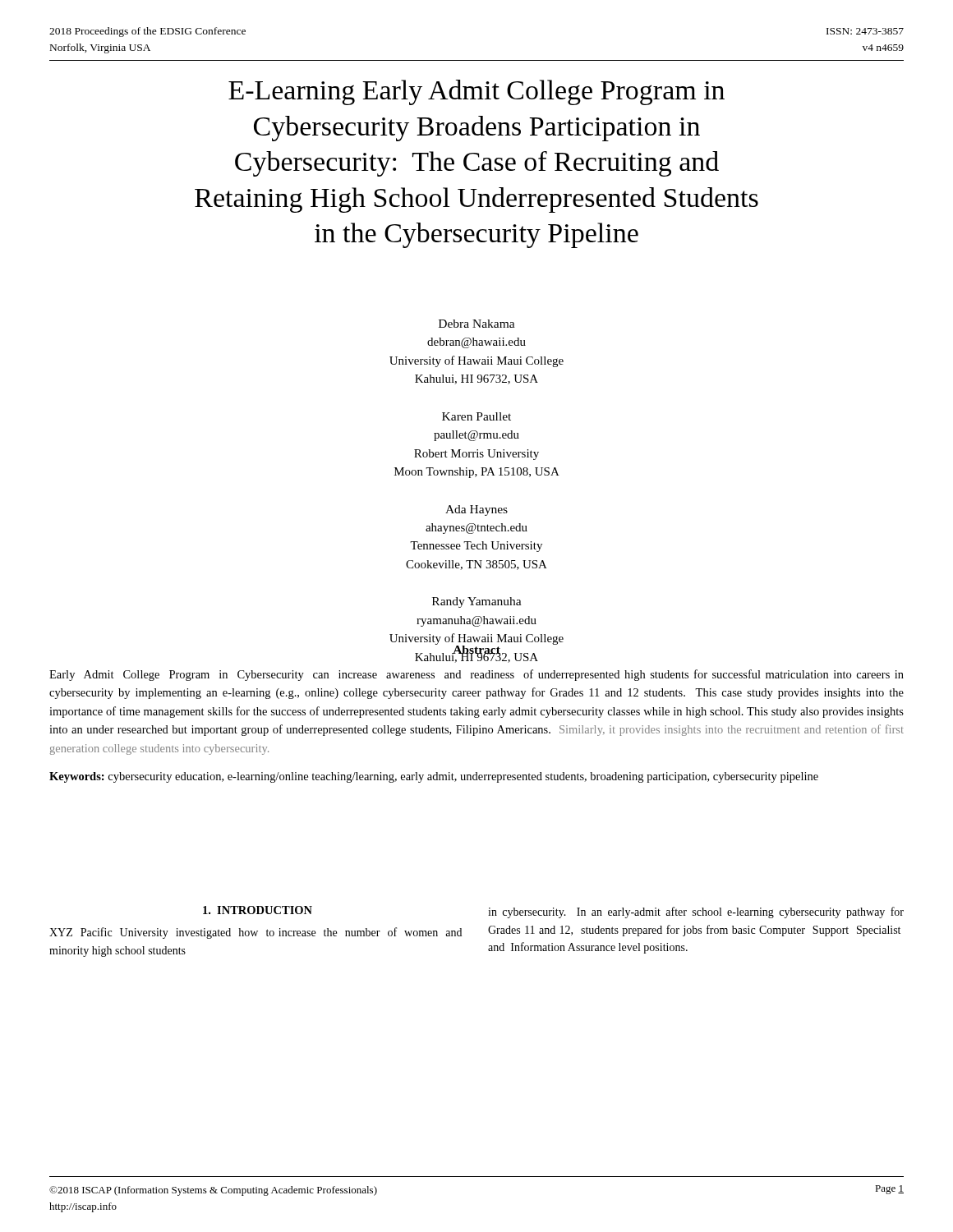Navigate to the text starting "Early Admit College Program in Cybersecurity"
Viewport: 953px width, 1232px height.
click(x=476, y=711)
